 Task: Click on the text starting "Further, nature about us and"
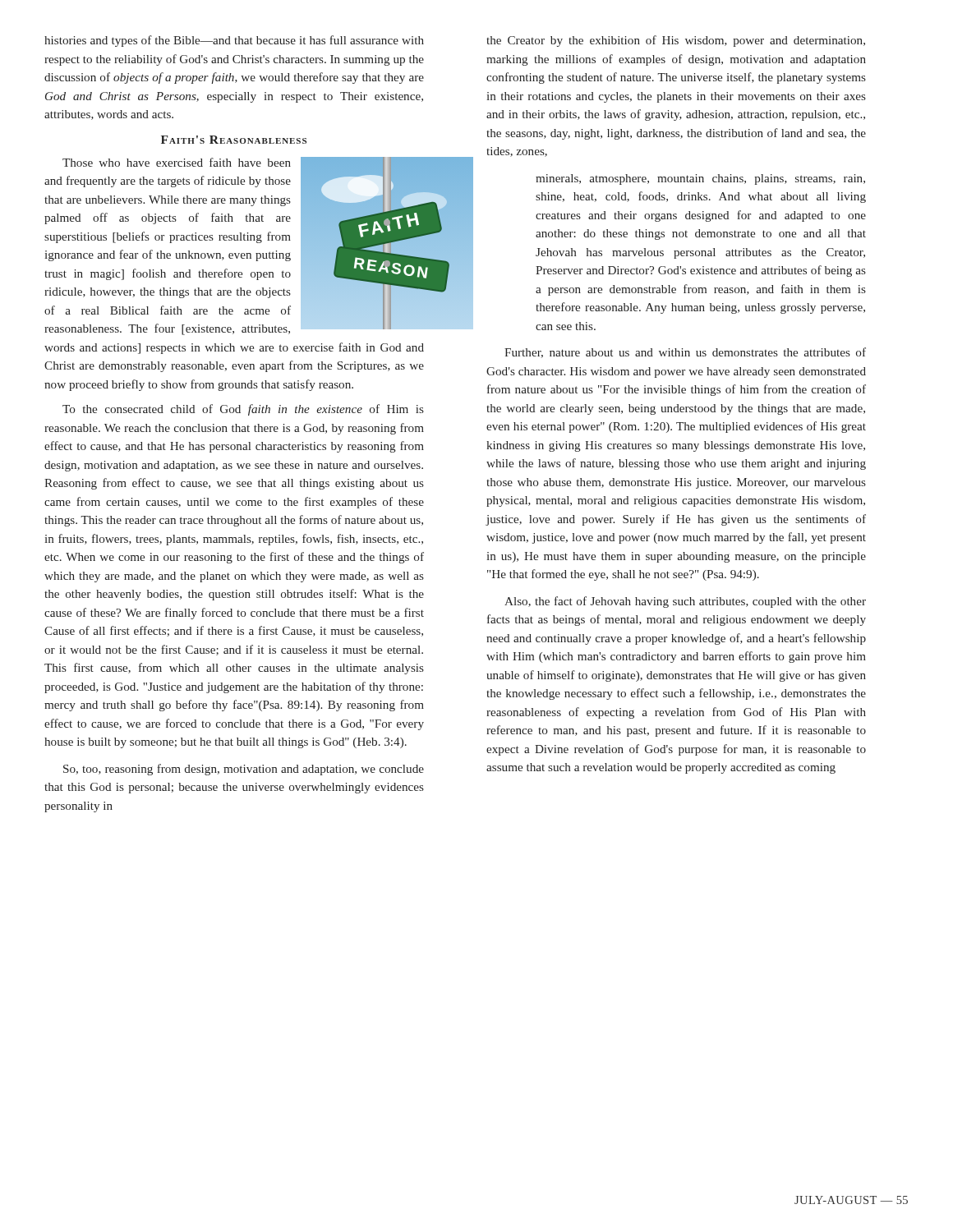pyautogui.click(x=676, y=463)
